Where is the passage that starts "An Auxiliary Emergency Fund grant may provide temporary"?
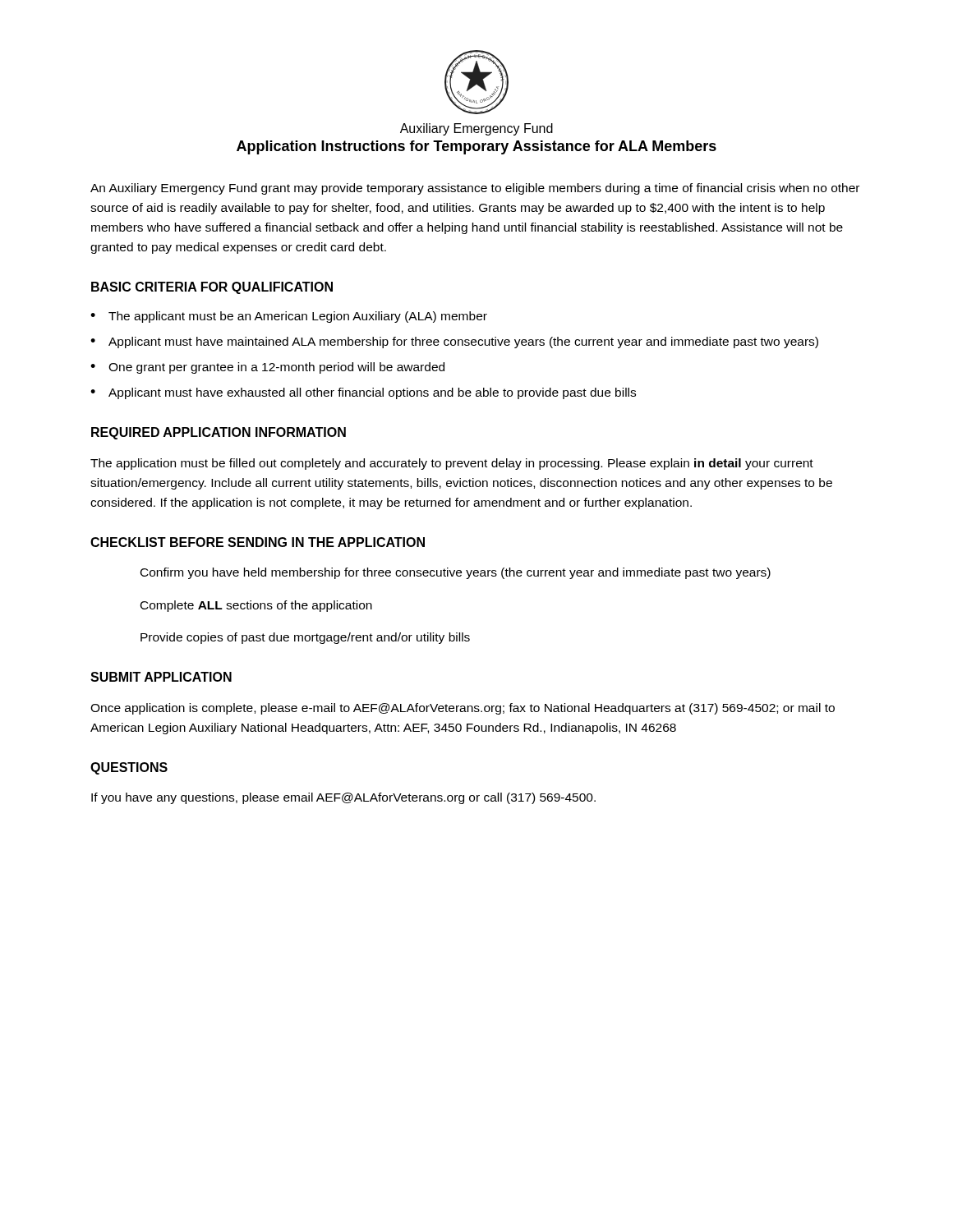Image resolution: width=953 pixels, height=1232 pixels. [476, 218]
